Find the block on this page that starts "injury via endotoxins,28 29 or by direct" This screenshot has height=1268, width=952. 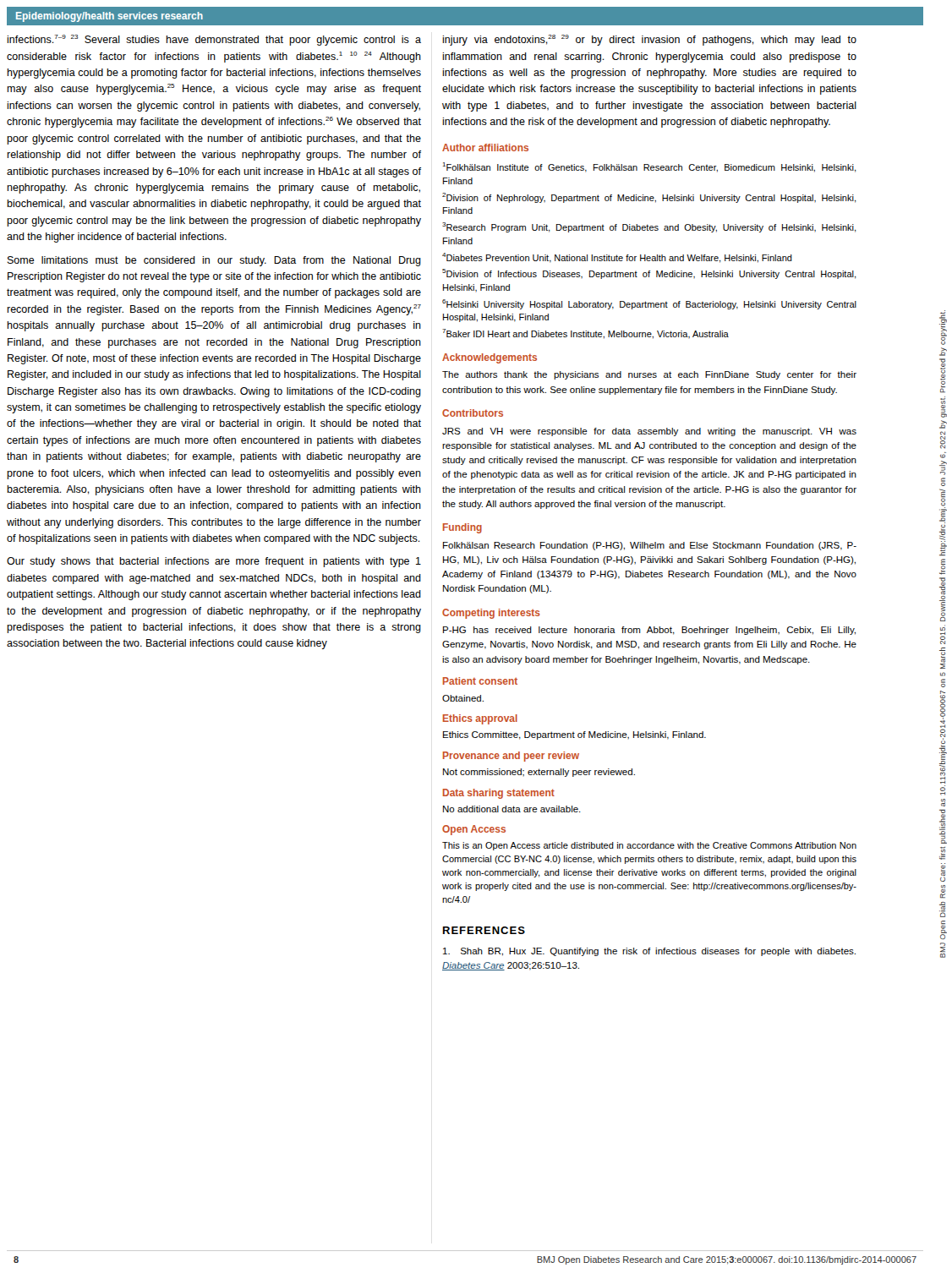coord(649,81)
